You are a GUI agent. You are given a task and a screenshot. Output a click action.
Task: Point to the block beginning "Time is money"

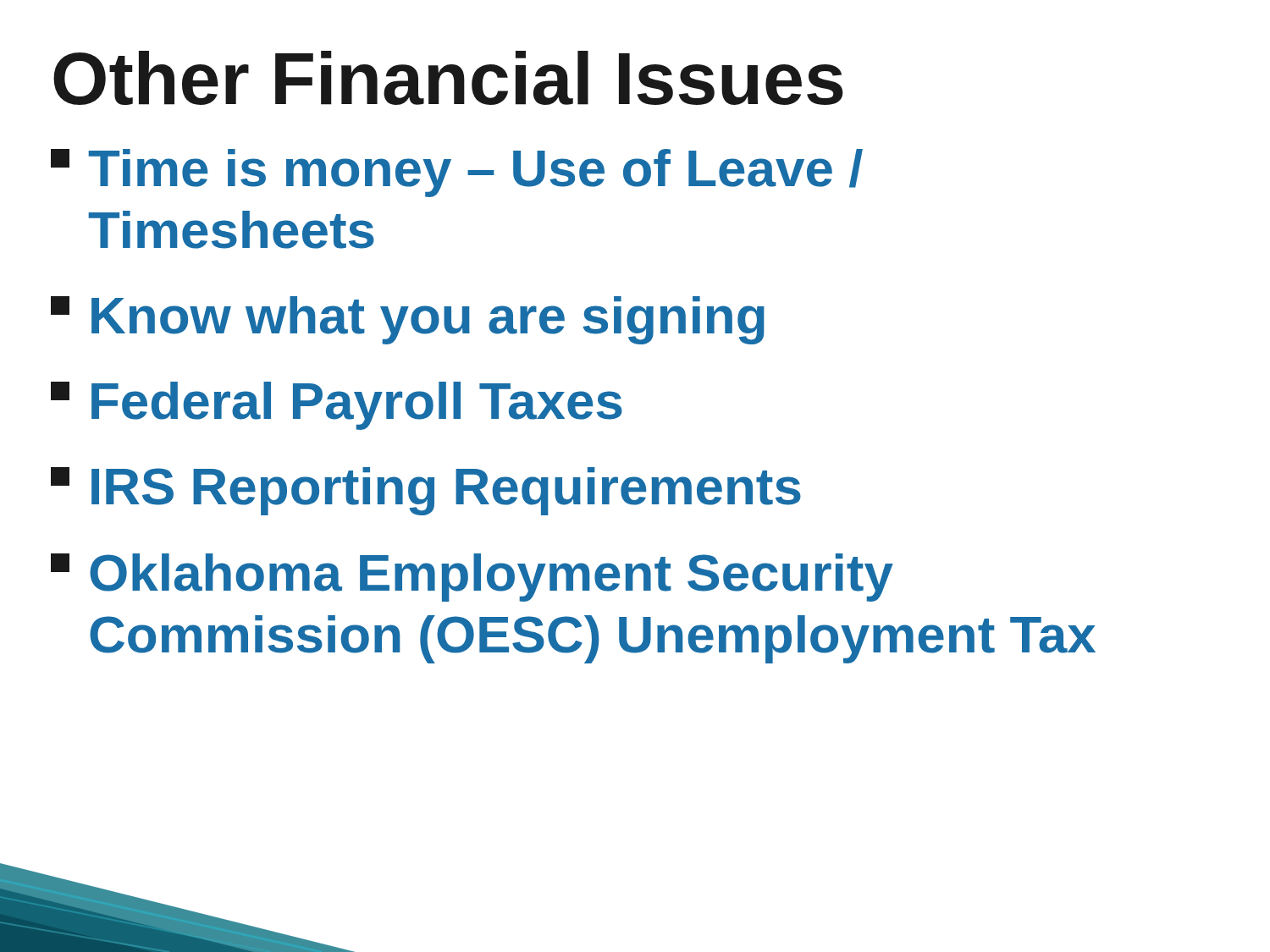point(457,199)
